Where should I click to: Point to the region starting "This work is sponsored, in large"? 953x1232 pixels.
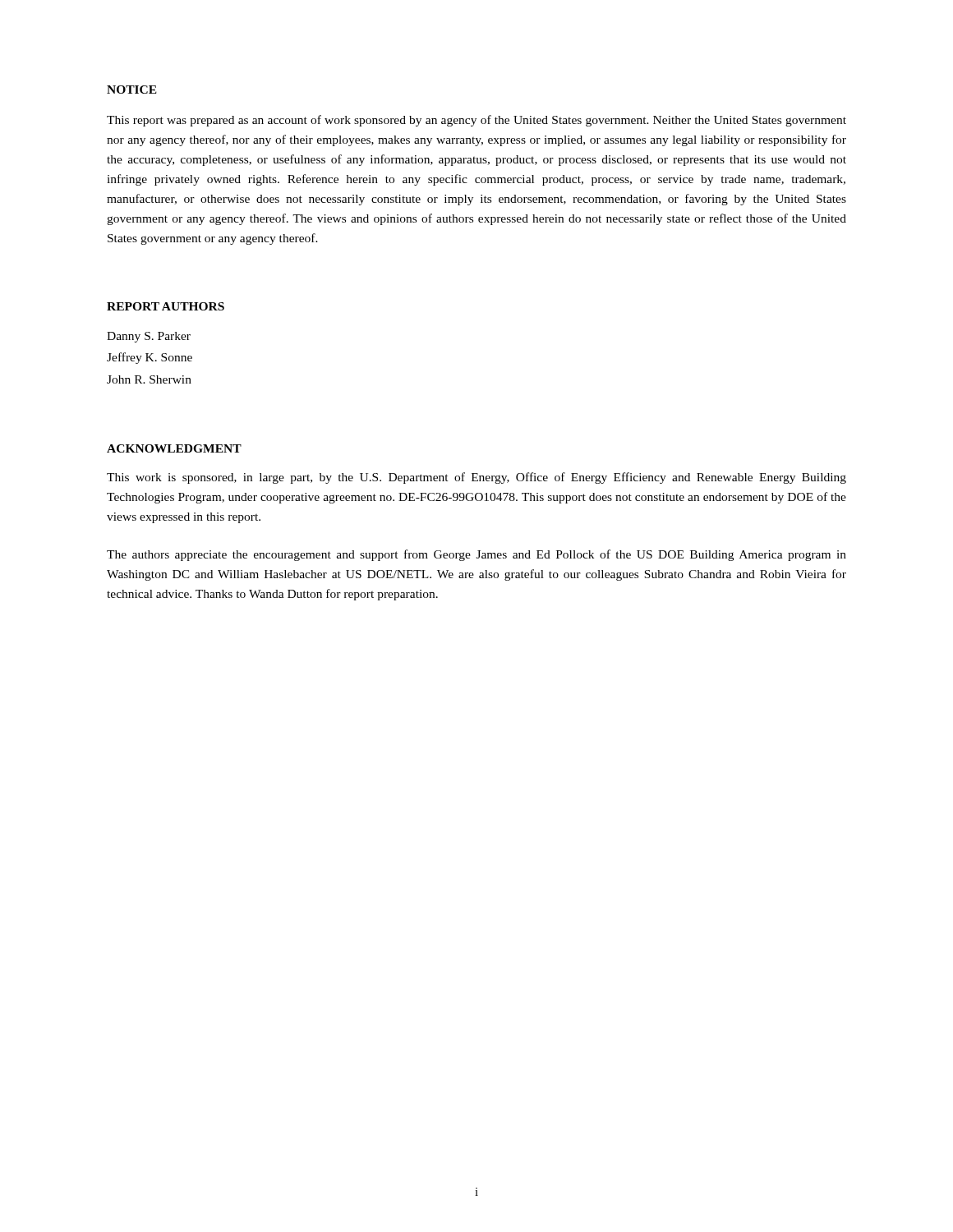476,497
